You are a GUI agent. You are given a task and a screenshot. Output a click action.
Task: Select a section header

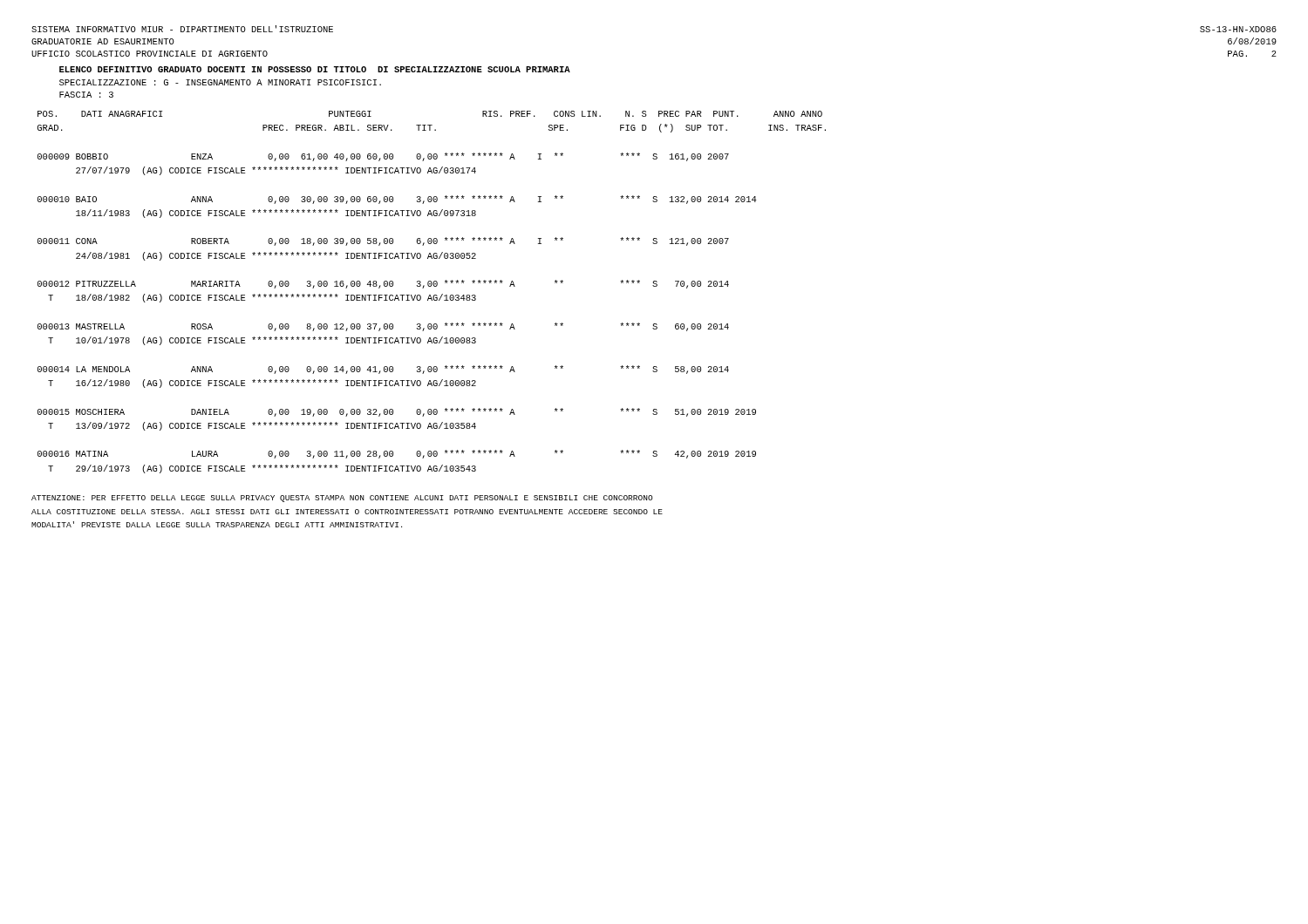301,70
